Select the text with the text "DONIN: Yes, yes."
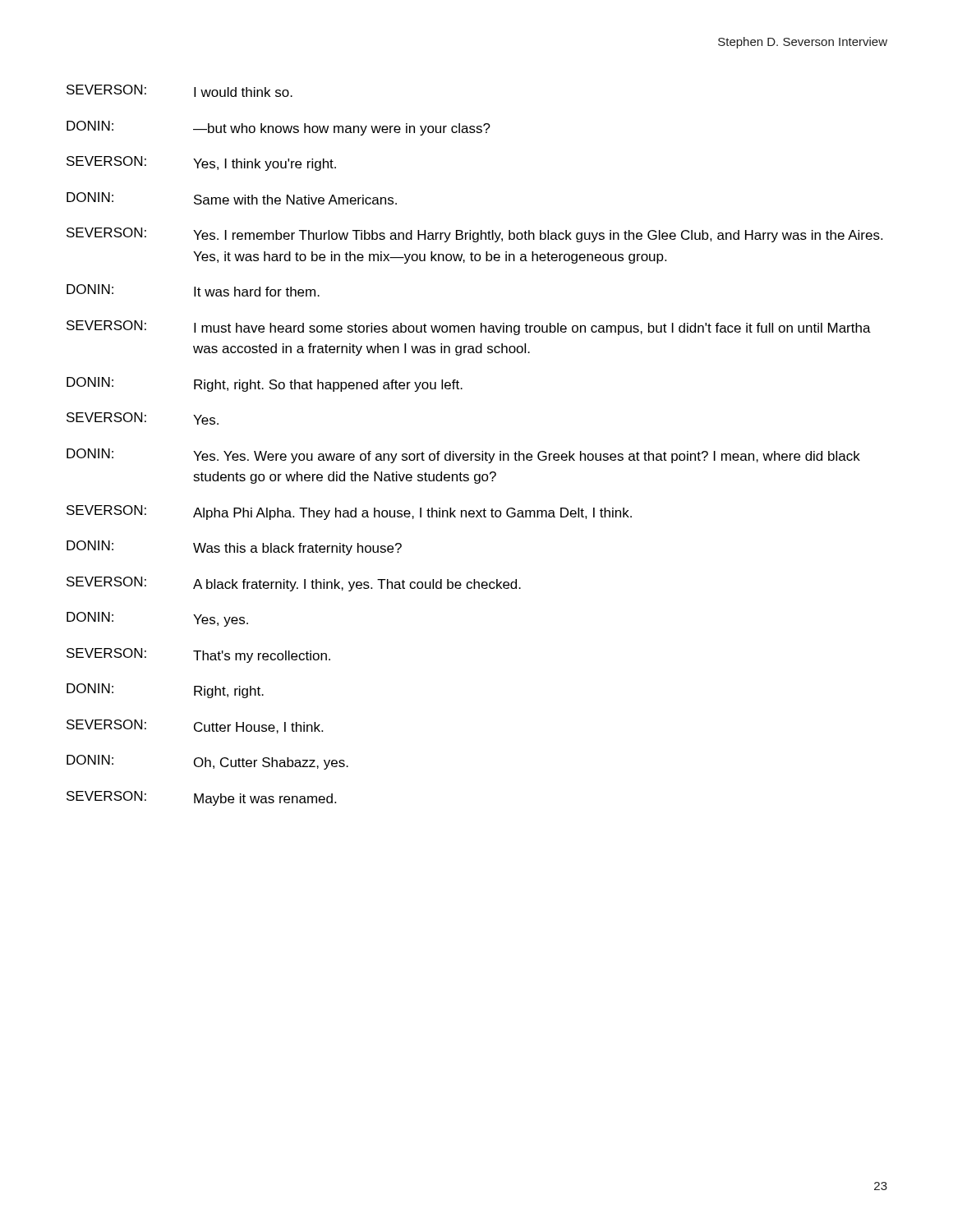 92,619
